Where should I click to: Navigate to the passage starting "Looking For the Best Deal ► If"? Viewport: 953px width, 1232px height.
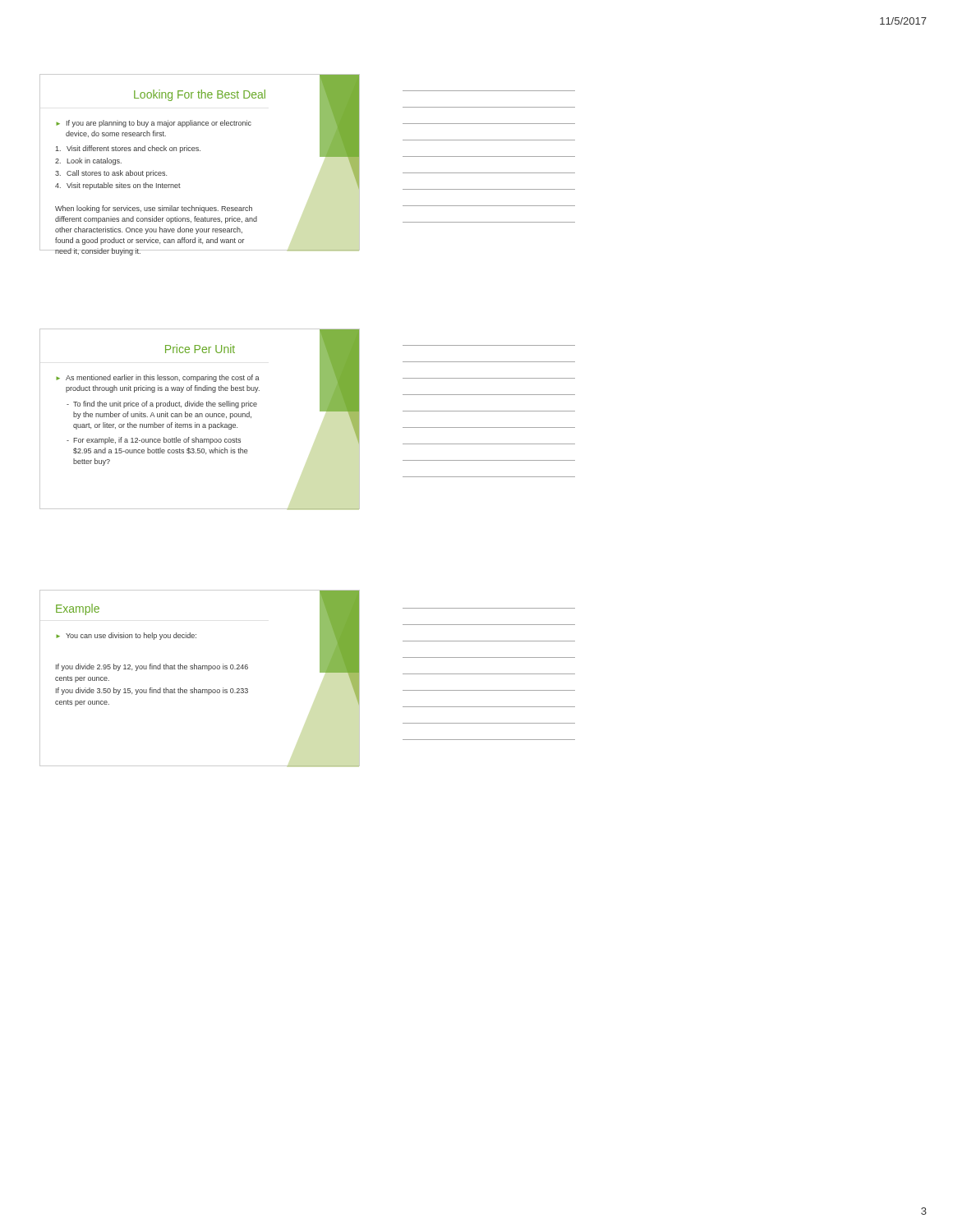pyautogui.click(x=200, y=163)
